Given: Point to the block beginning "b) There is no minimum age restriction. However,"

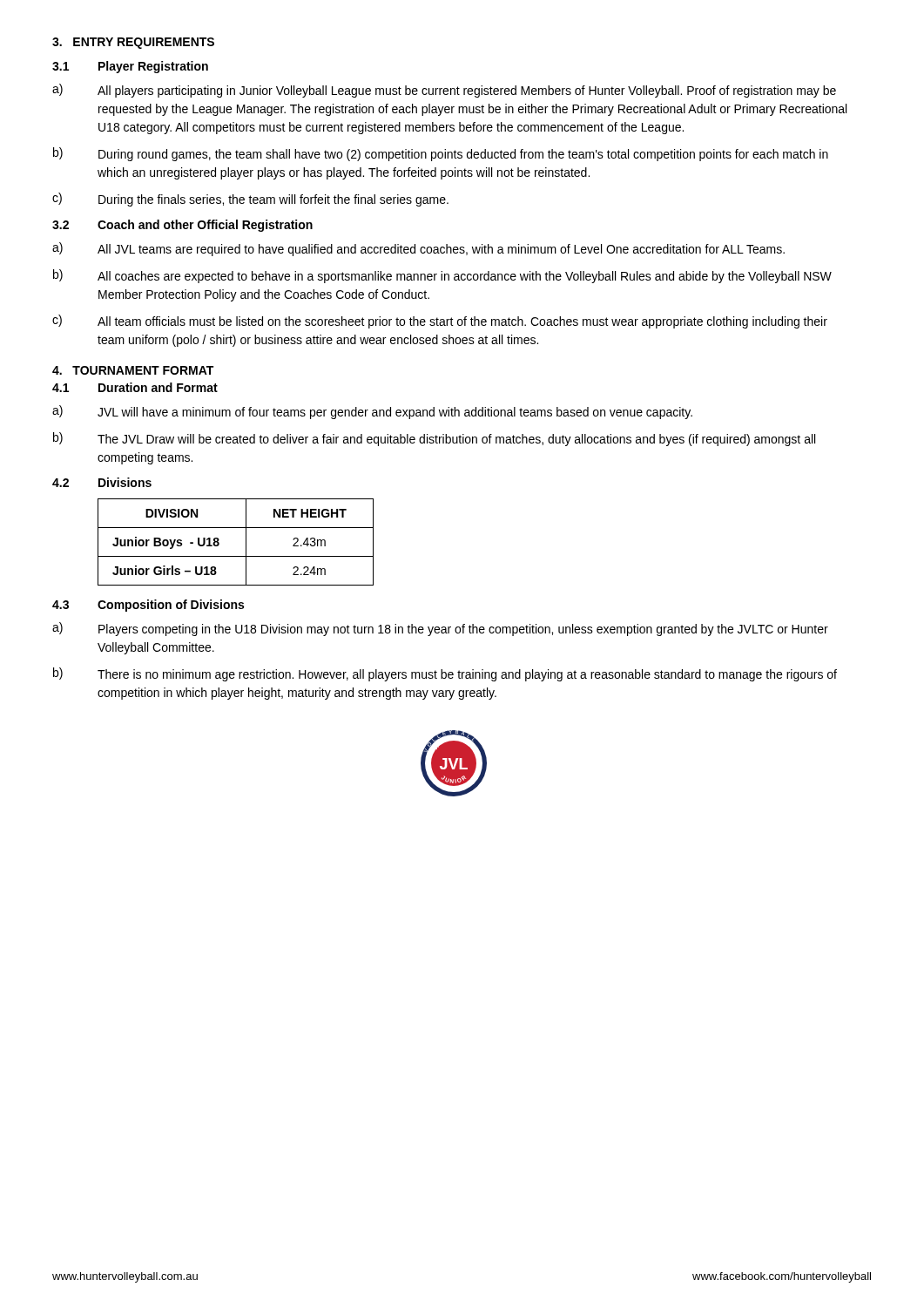Looking at the screenshot, I should (x=453, y=684).
